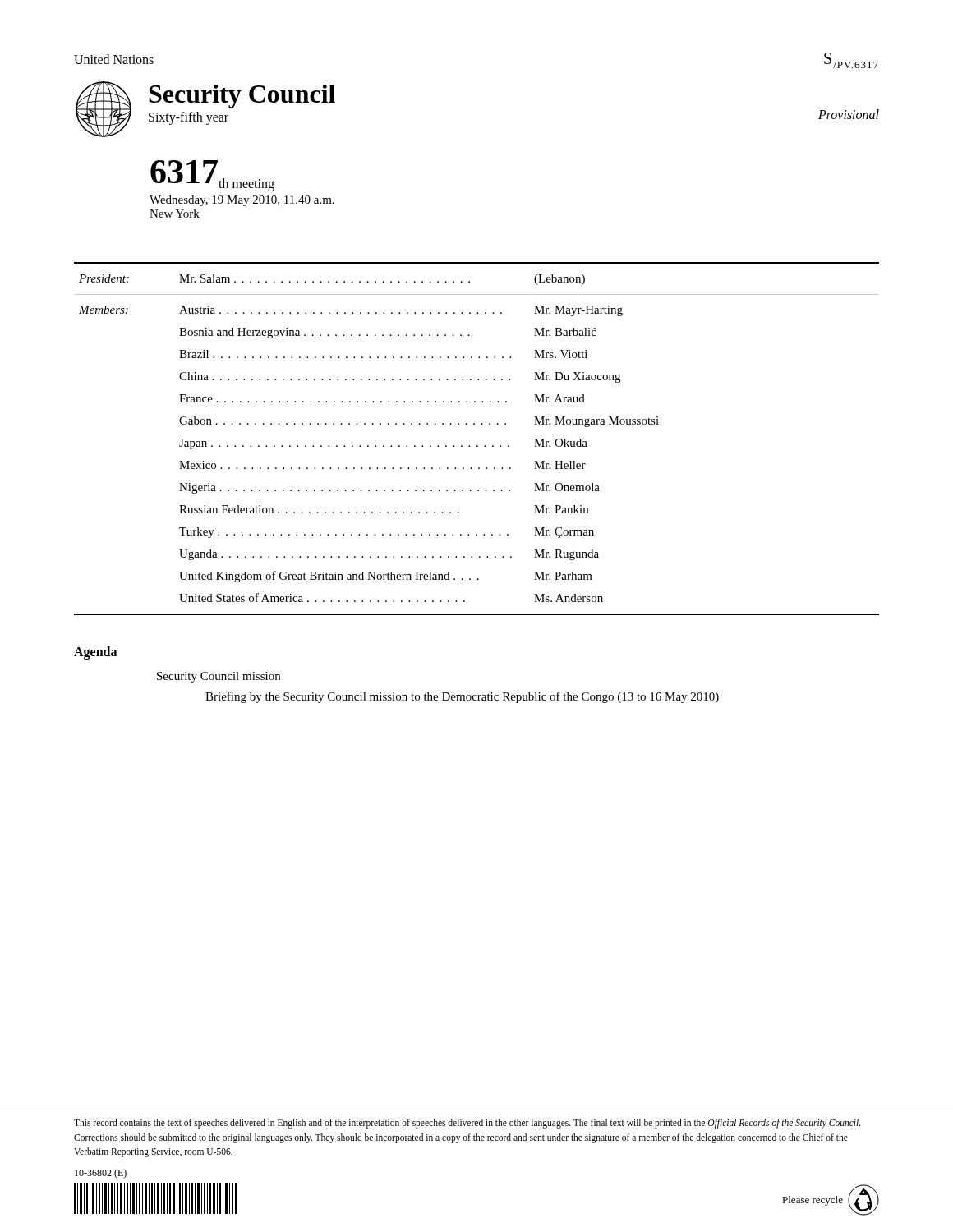Find the table that mentions "Mrs. Viotti"
The width and height of the screenshot is (953, 1232).
[476, 439]
